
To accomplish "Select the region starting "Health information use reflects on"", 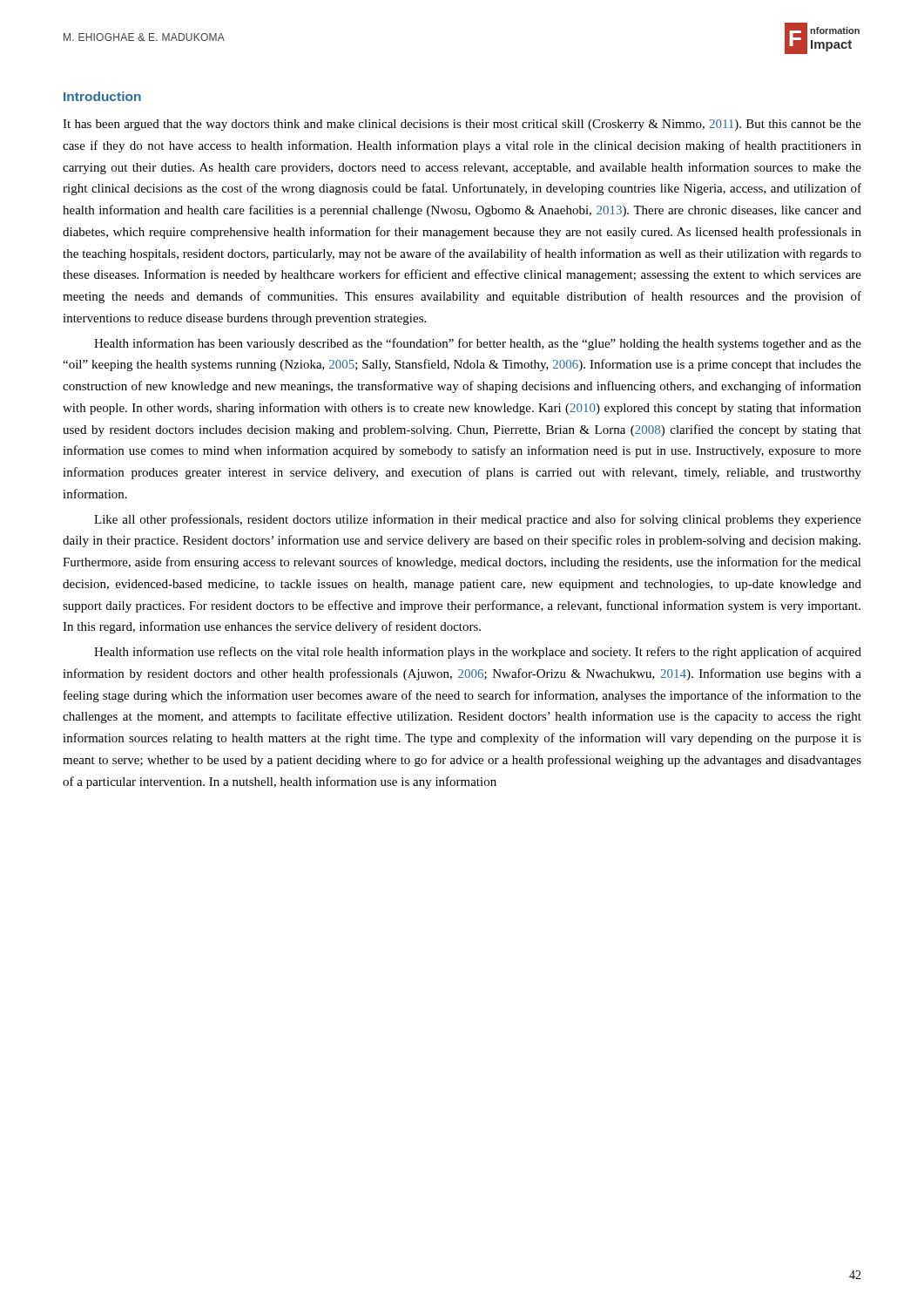I will pyautogui.click(x=462, y=717).
